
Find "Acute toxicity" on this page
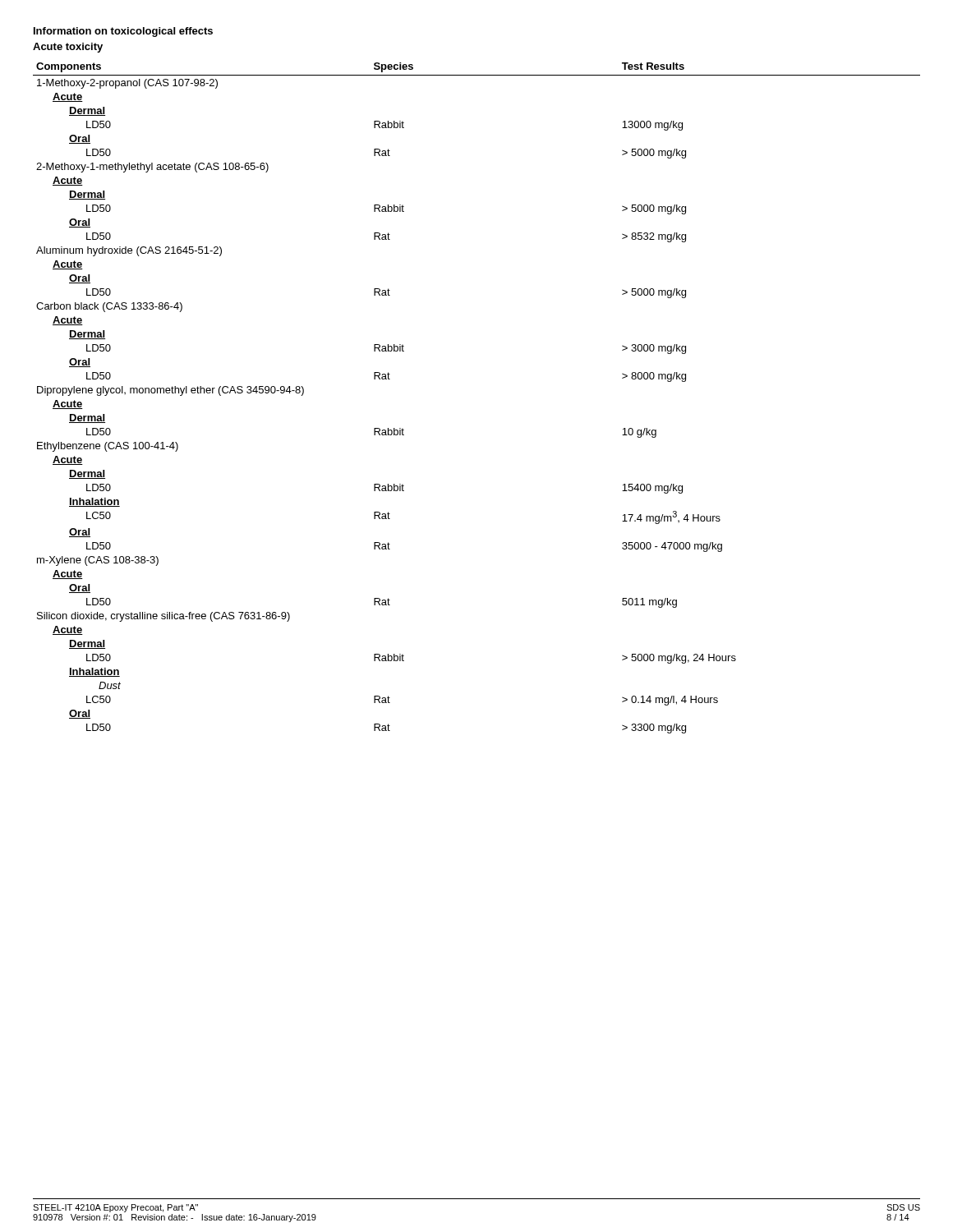tap(68, 46)
